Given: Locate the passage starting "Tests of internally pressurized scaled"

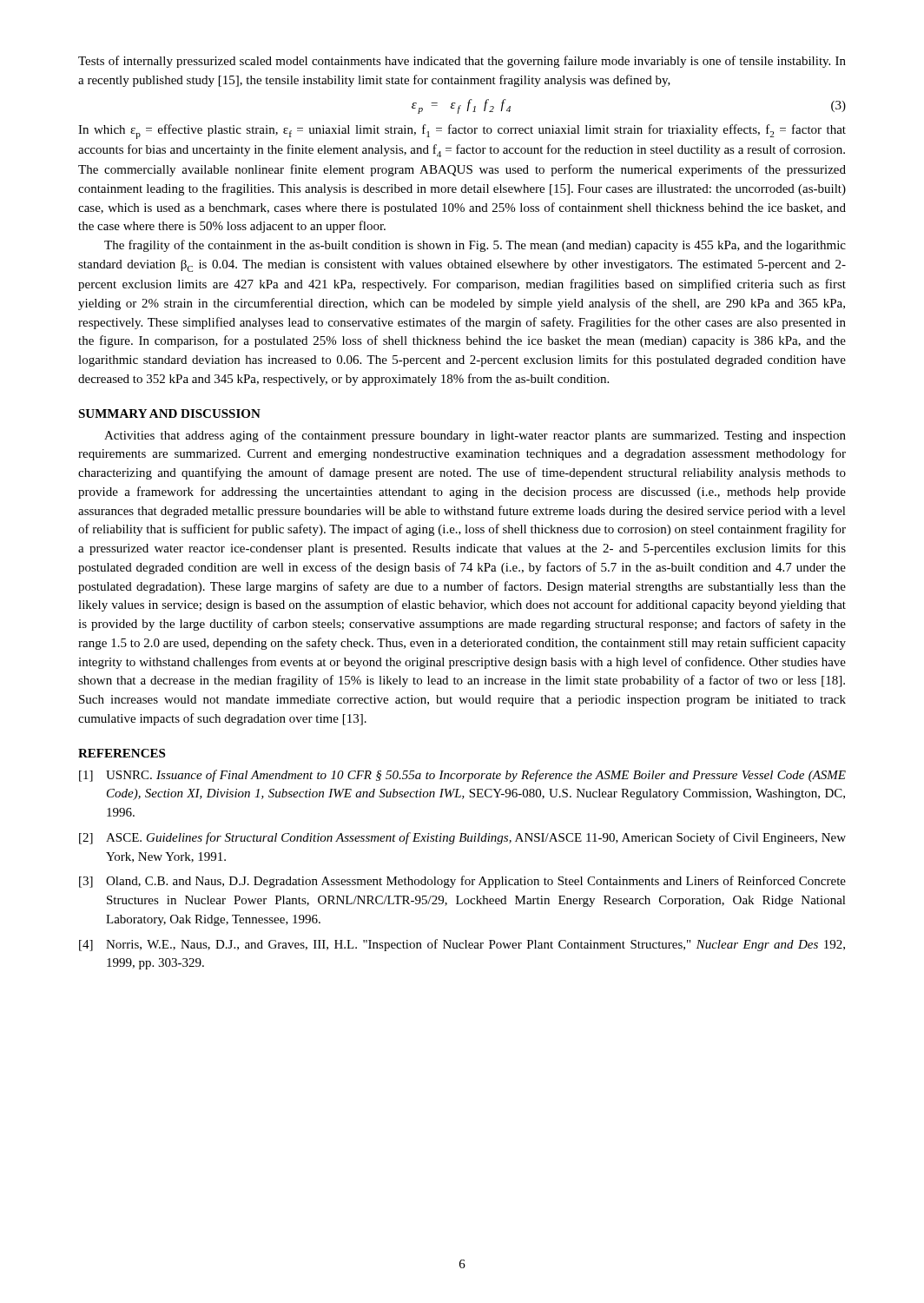Looking at the screenshot, I should click(x=462, y=70).
